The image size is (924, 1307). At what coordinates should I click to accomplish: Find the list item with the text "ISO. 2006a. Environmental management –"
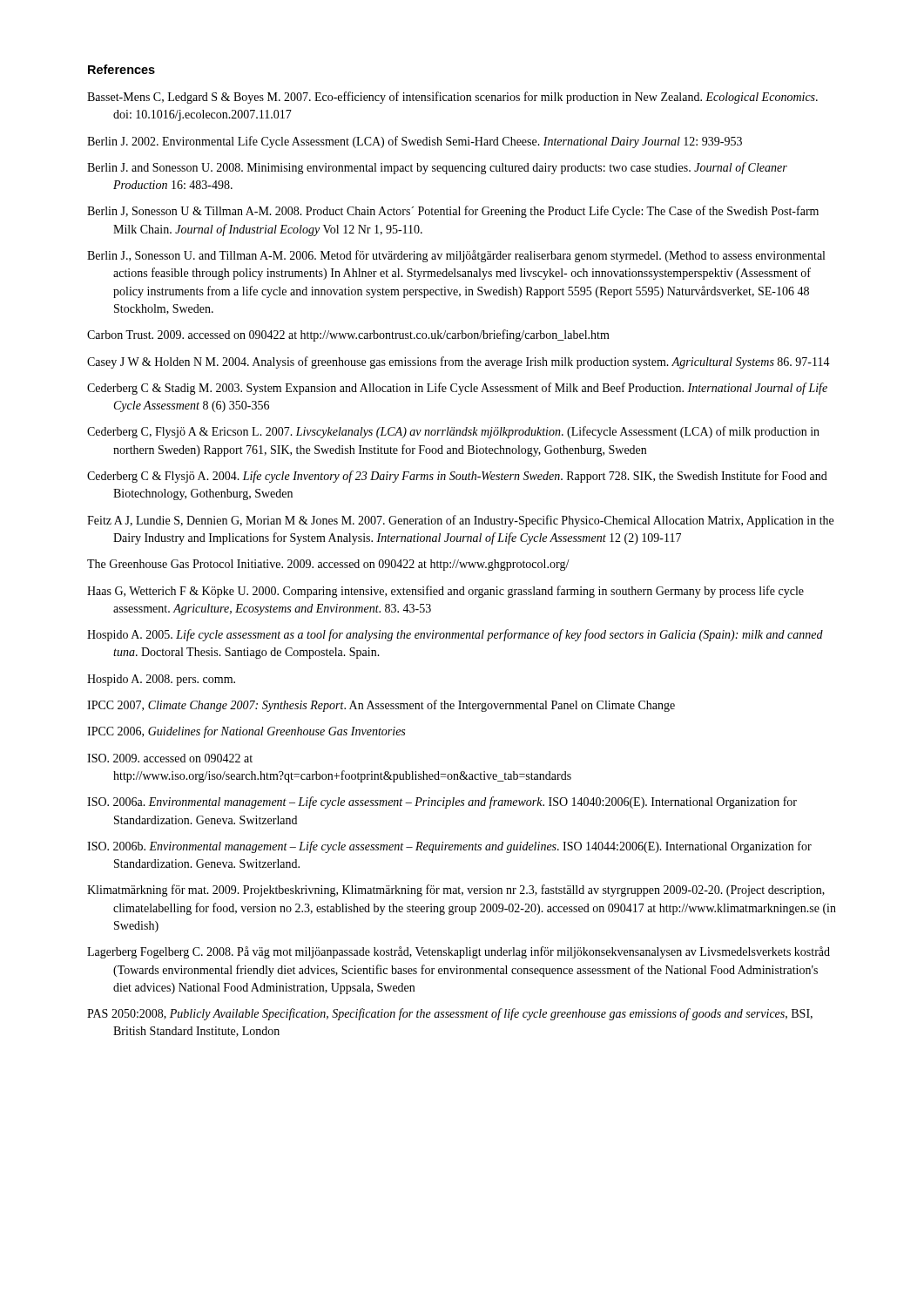[x=442, y=811]
